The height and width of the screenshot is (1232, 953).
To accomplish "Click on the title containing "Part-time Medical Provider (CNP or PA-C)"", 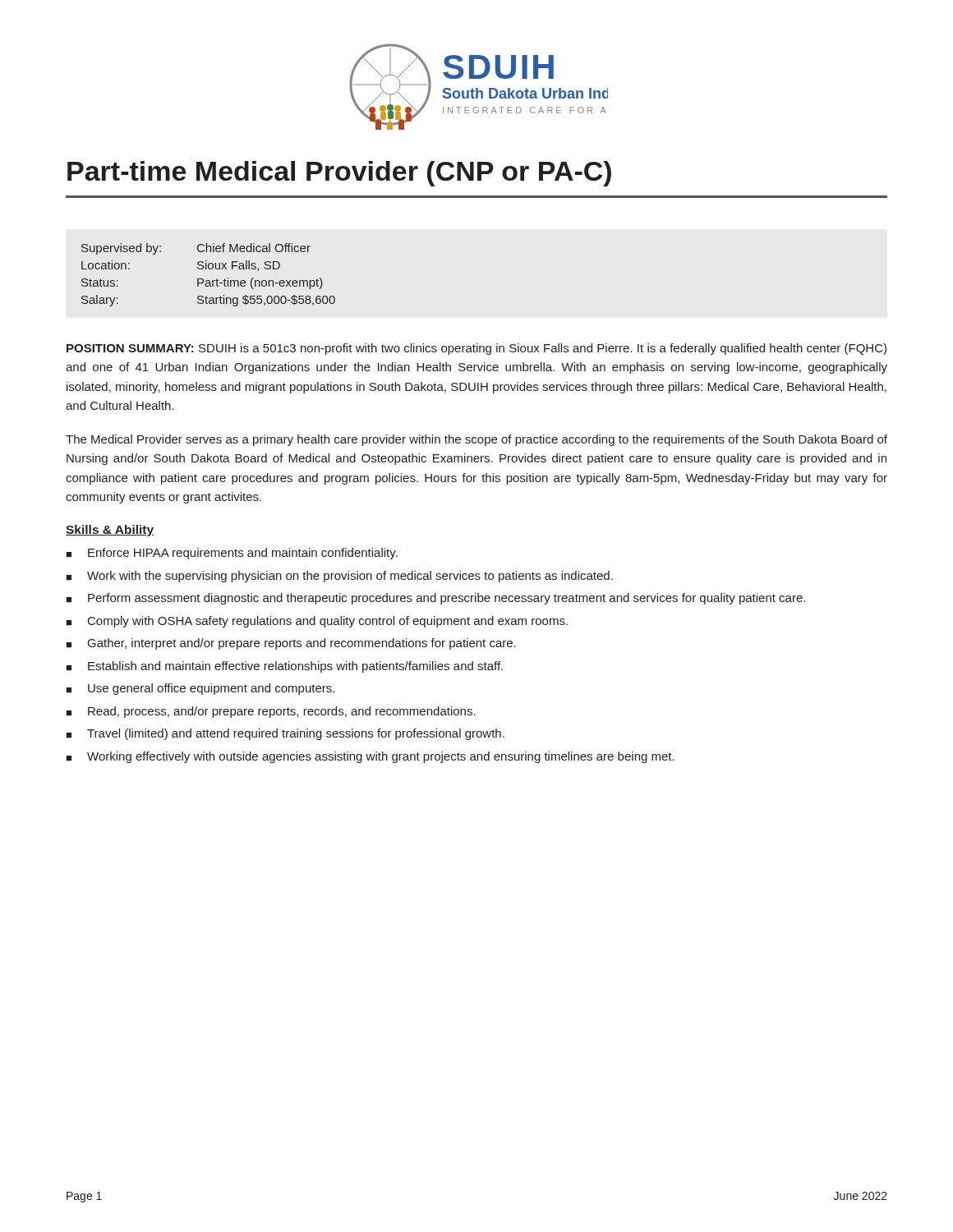I will [476, 177].
